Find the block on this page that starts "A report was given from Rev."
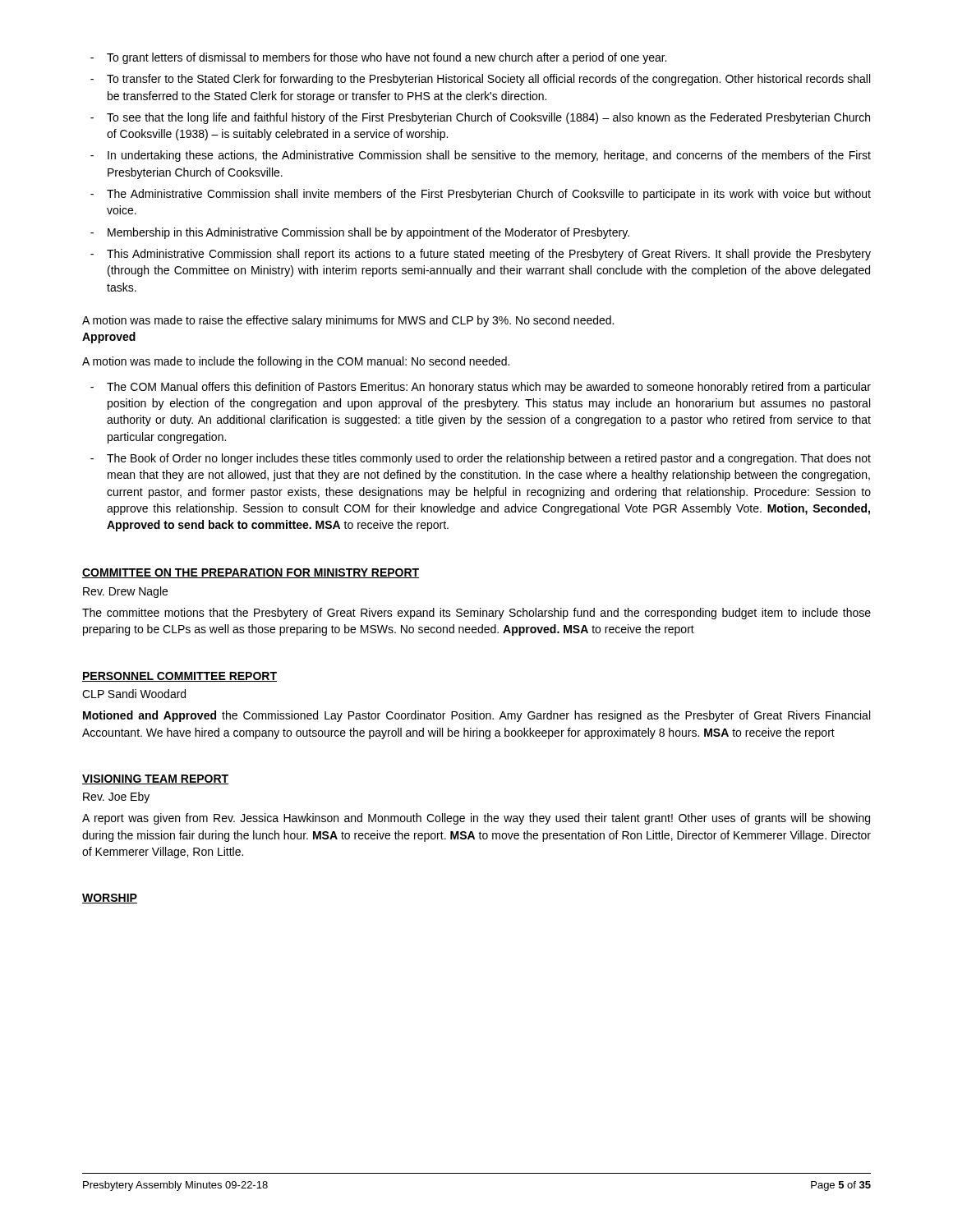This screenshot has height=1232, width=953. coord(476,835)
